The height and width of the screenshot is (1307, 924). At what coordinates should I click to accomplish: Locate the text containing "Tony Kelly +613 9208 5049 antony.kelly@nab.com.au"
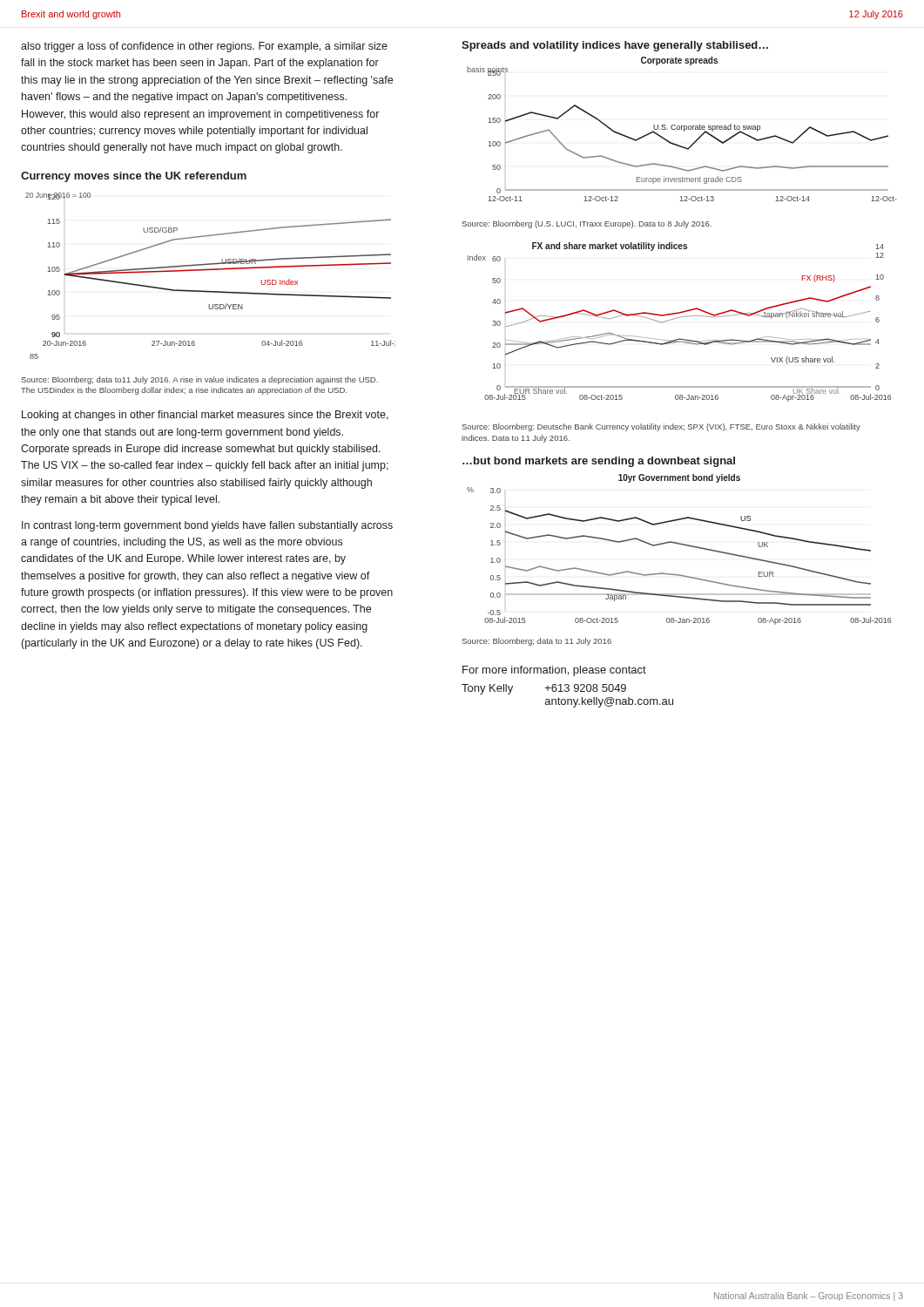pyautogui.click(x=568, y=695)
